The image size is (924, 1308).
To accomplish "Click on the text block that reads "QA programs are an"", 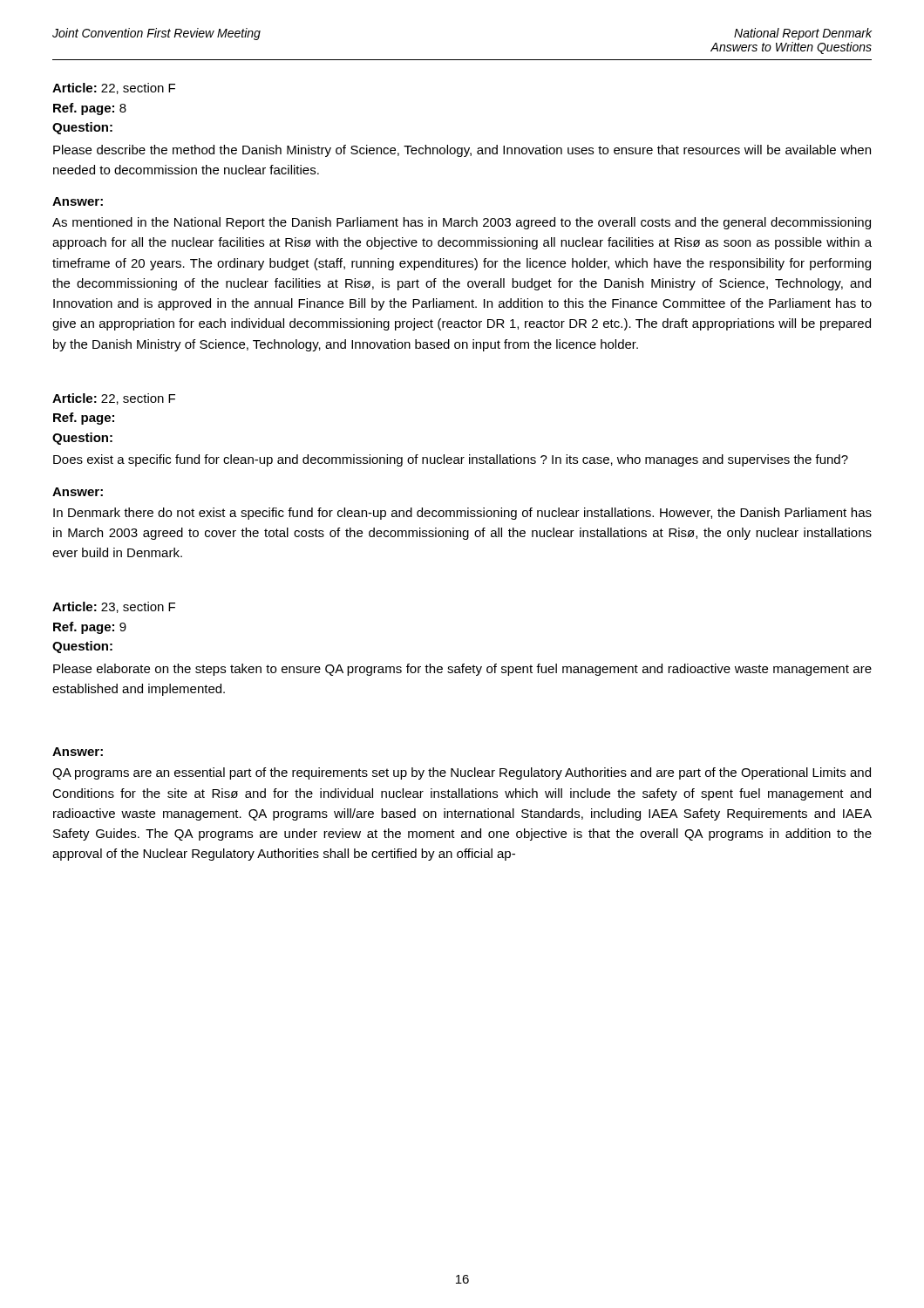I will tap(462, 813).
